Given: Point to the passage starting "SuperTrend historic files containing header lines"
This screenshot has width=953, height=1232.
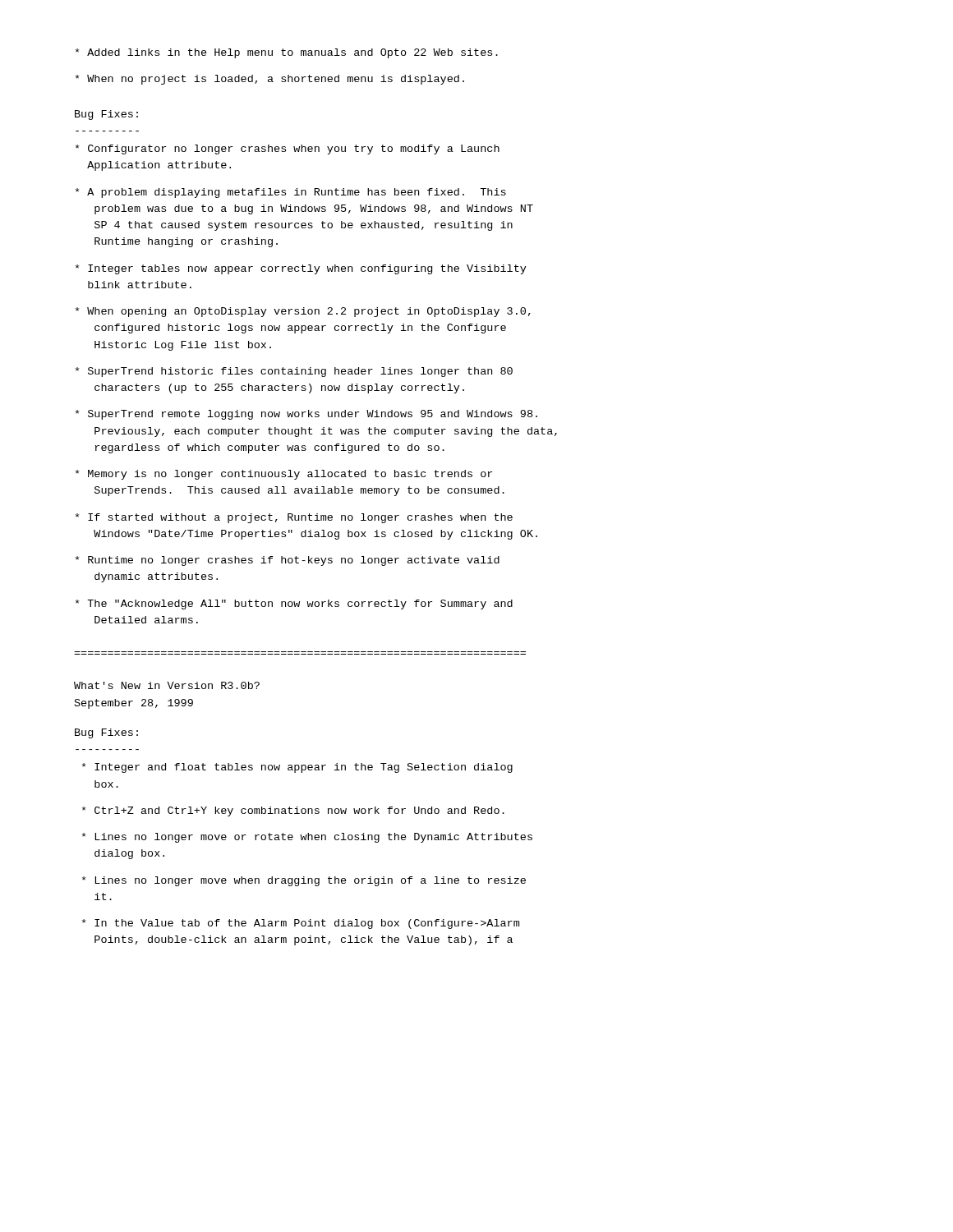Looking at the screenshot, I should (x=294, y=380).
